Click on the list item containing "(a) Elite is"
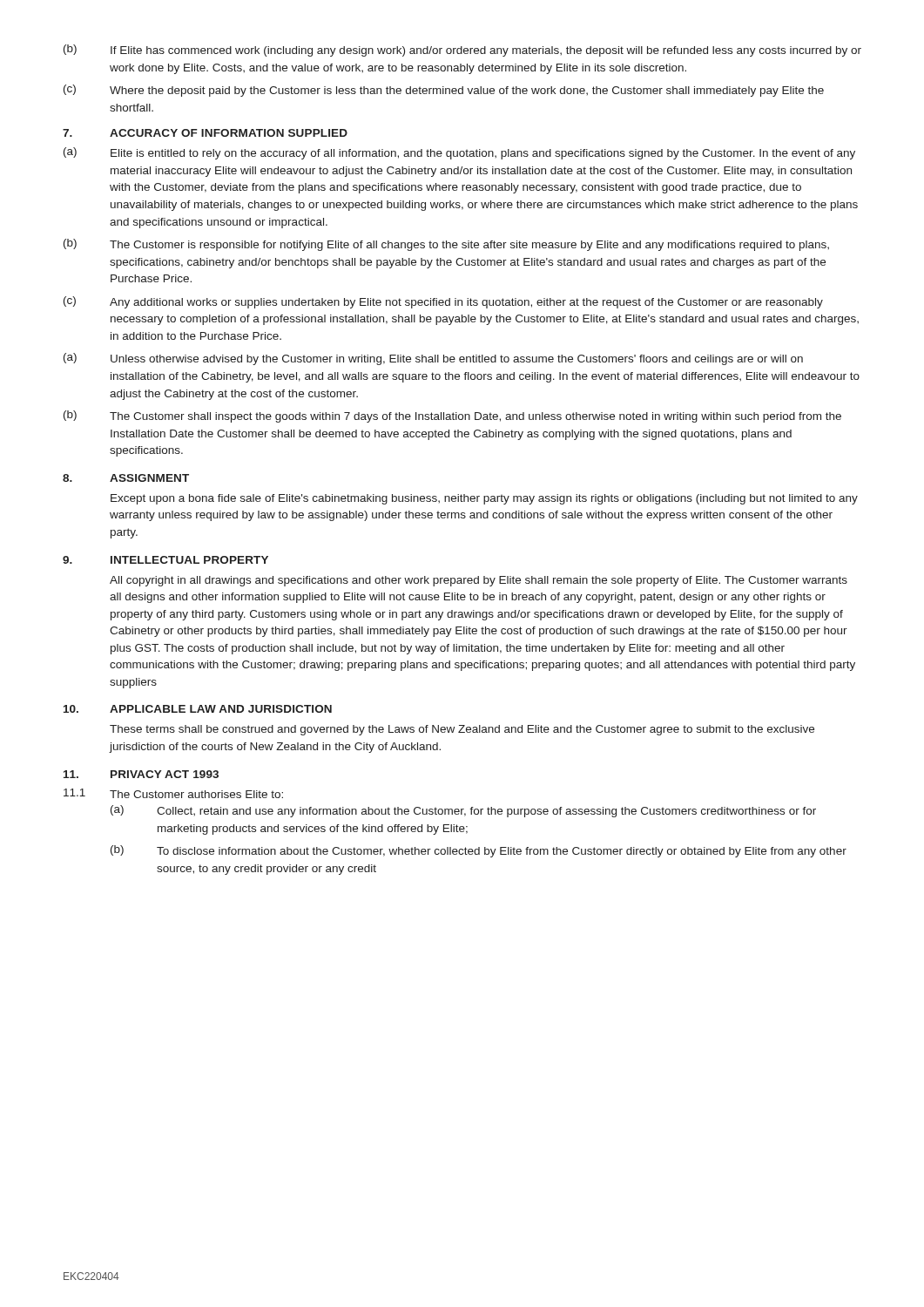The image size is (924, 1307). [462, 187]
